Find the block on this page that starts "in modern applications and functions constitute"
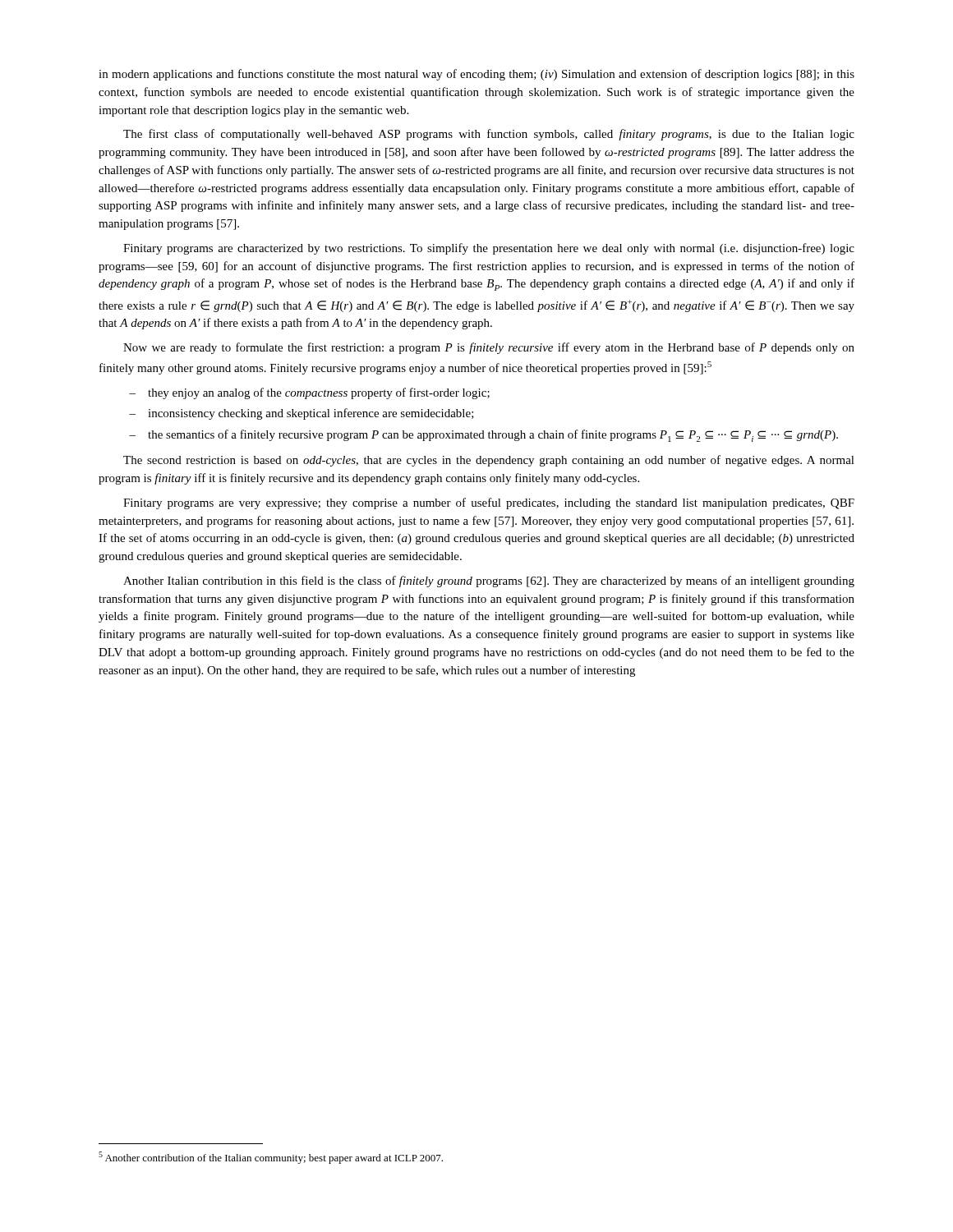953x1232 pixels. point(476,92)
